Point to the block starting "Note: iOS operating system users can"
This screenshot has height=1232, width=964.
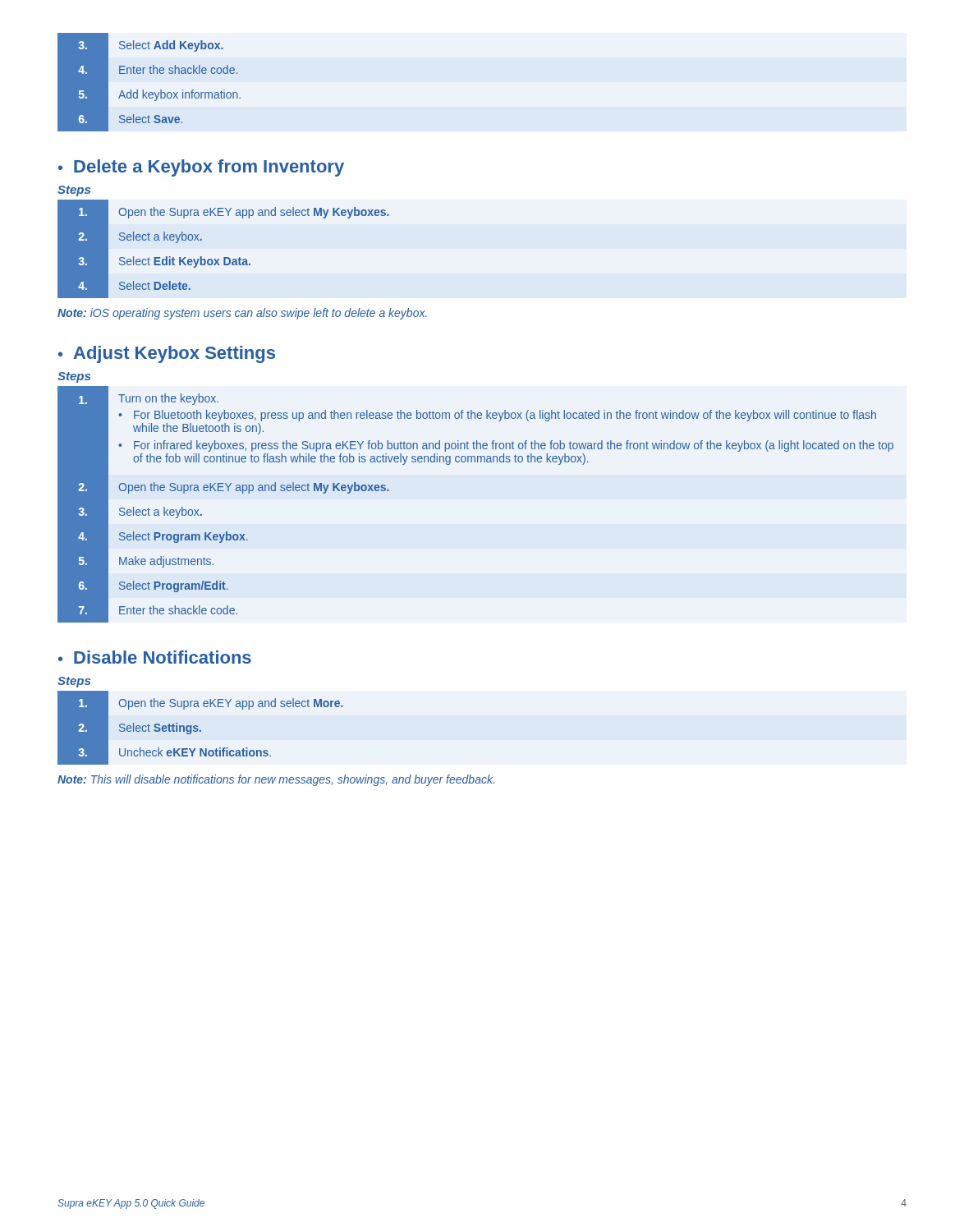242,314
